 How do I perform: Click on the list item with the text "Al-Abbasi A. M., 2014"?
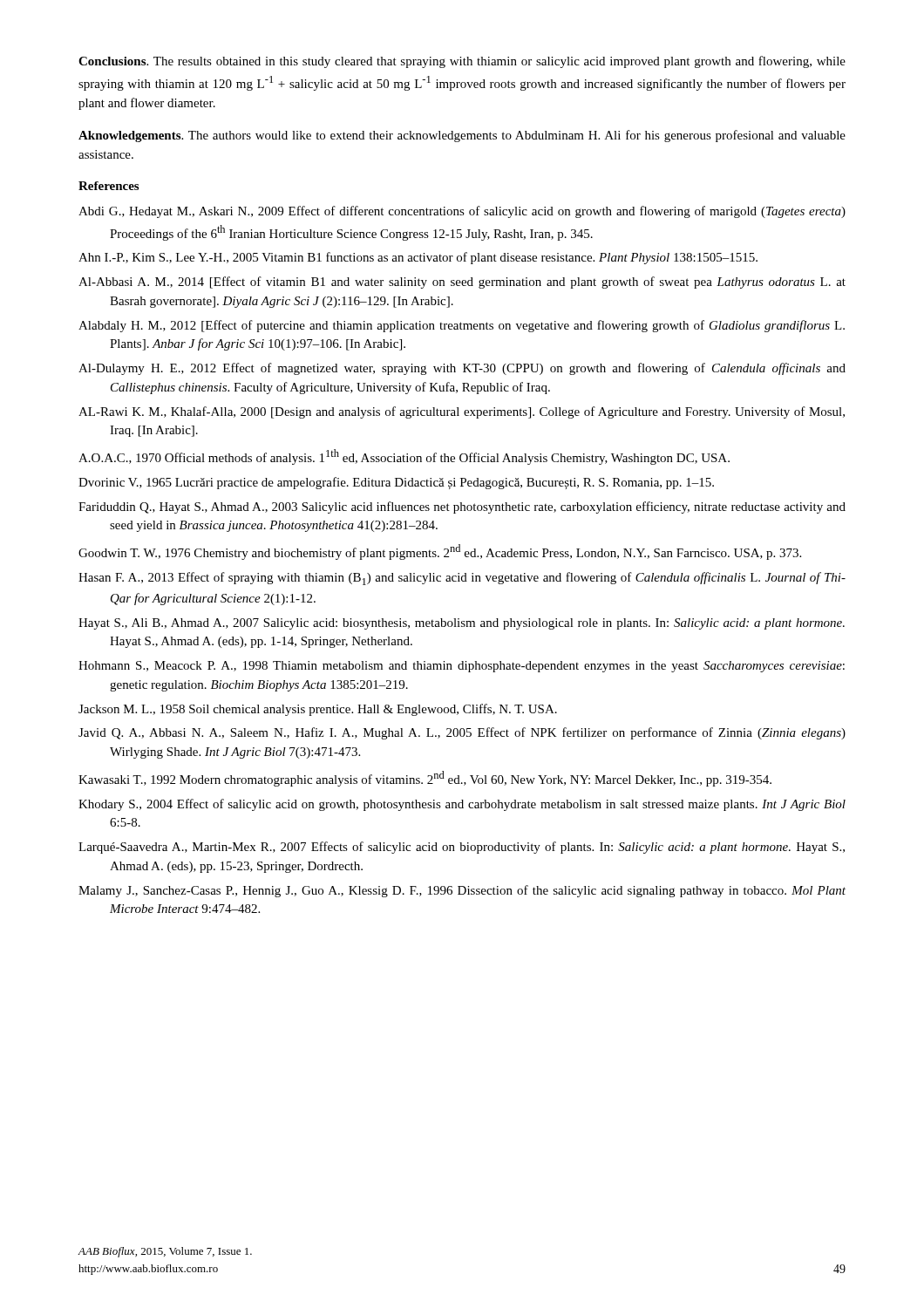pos(462,291)
